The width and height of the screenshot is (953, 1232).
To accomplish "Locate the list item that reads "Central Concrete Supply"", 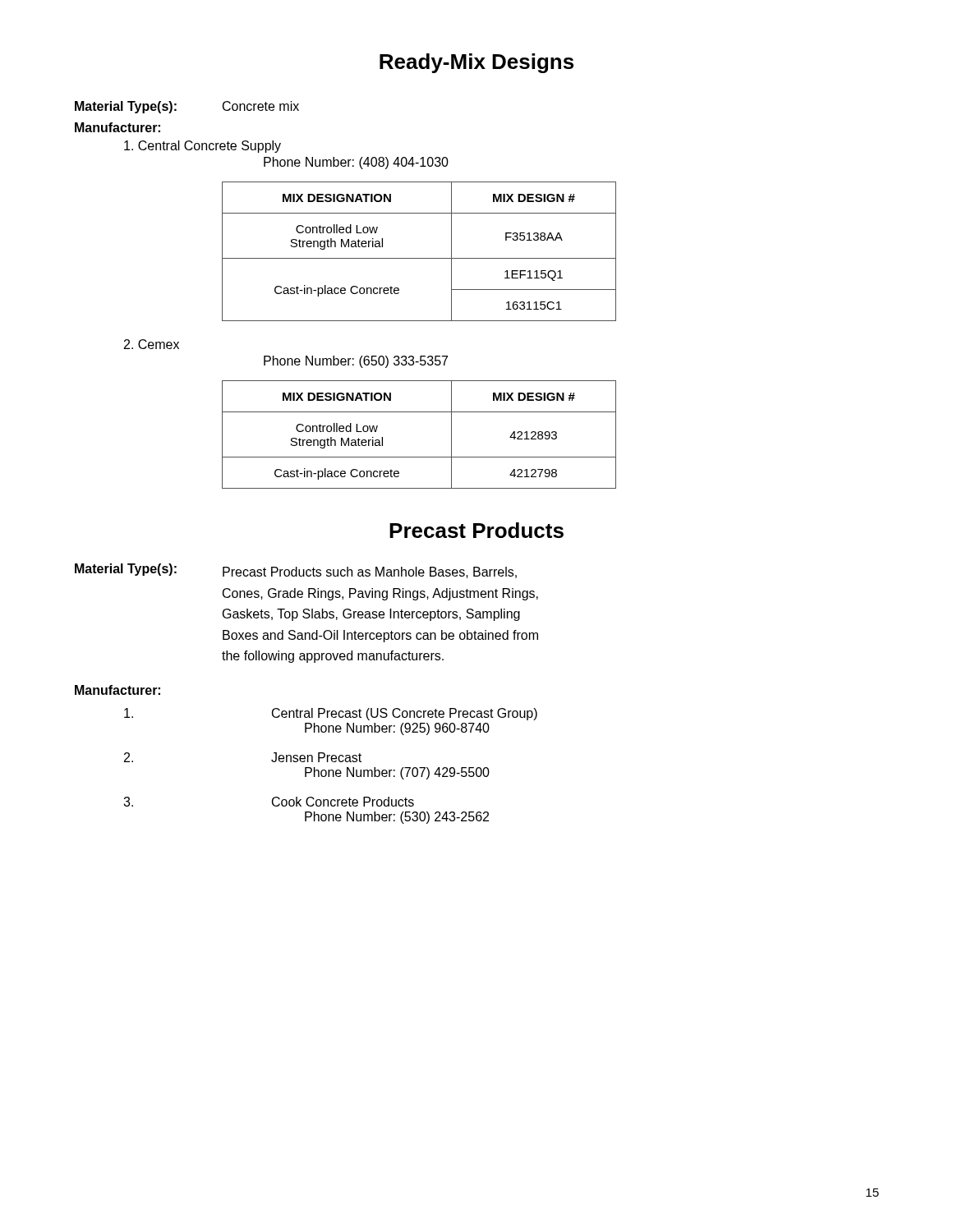I will [x=177, y=146].
